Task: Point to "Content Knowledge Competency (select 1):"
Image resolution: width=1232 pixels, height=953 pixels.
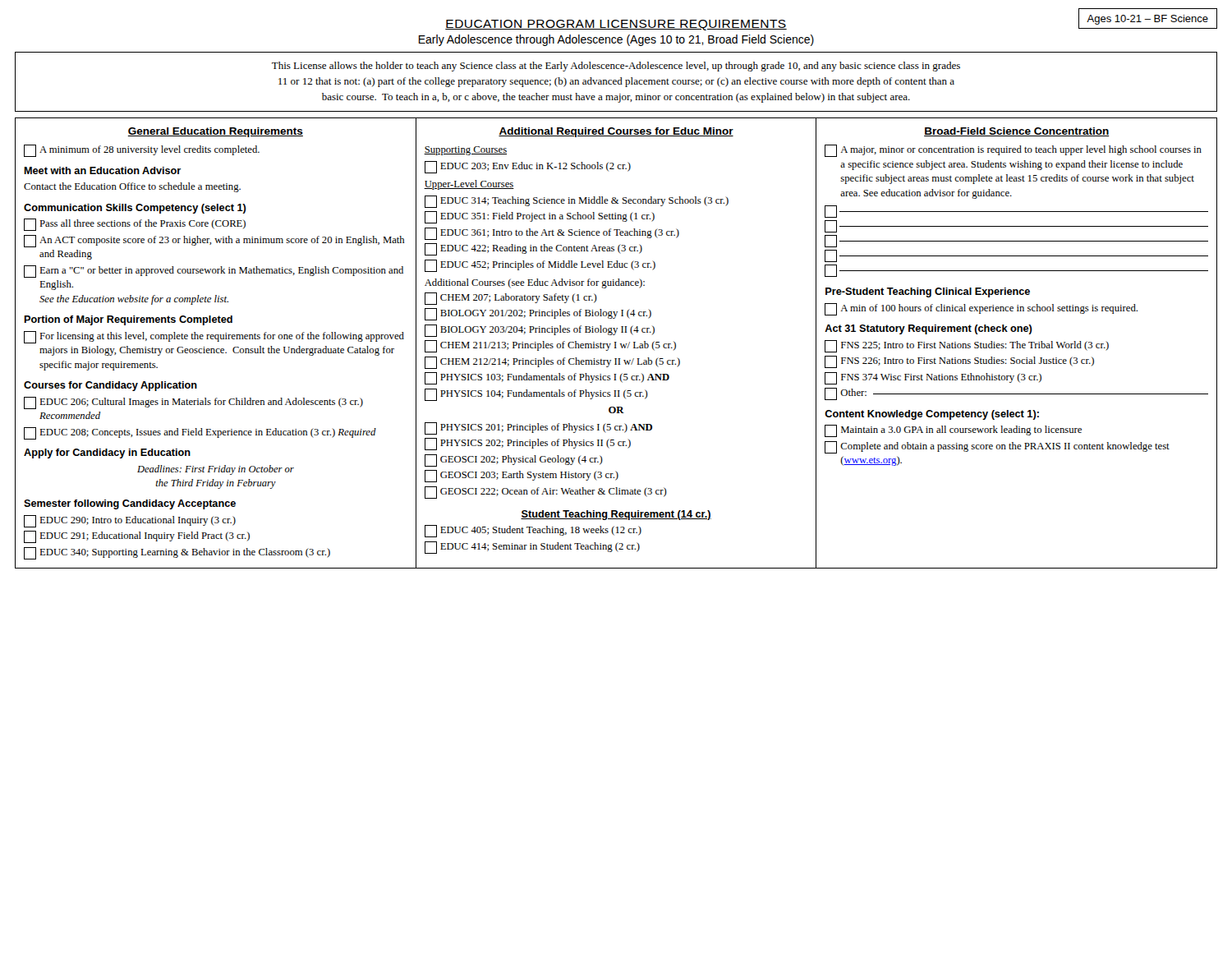Action: [932, 414]
